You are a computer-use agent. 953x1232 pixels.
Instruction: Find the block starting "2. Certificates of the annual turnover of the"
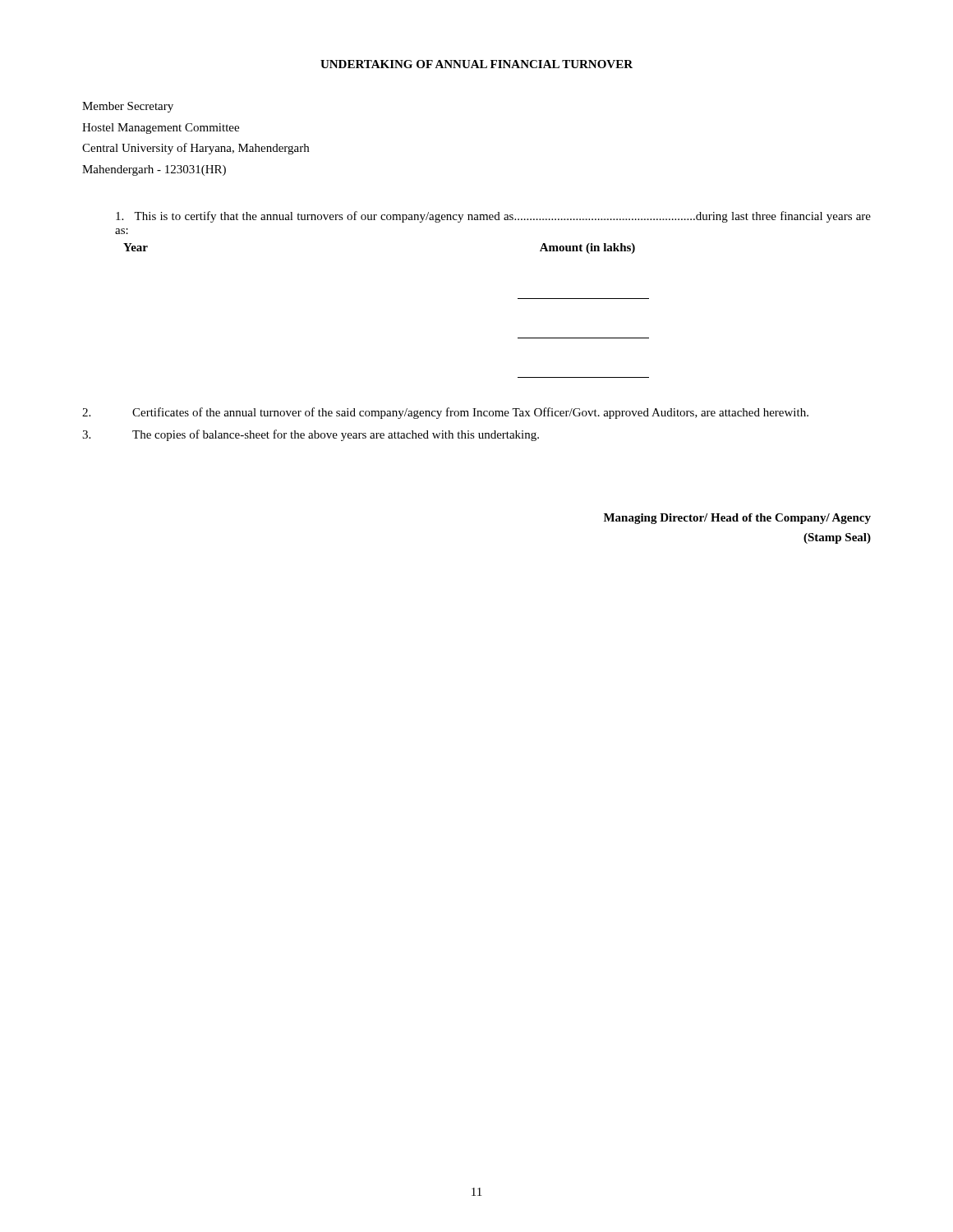(x=476, y=413)
